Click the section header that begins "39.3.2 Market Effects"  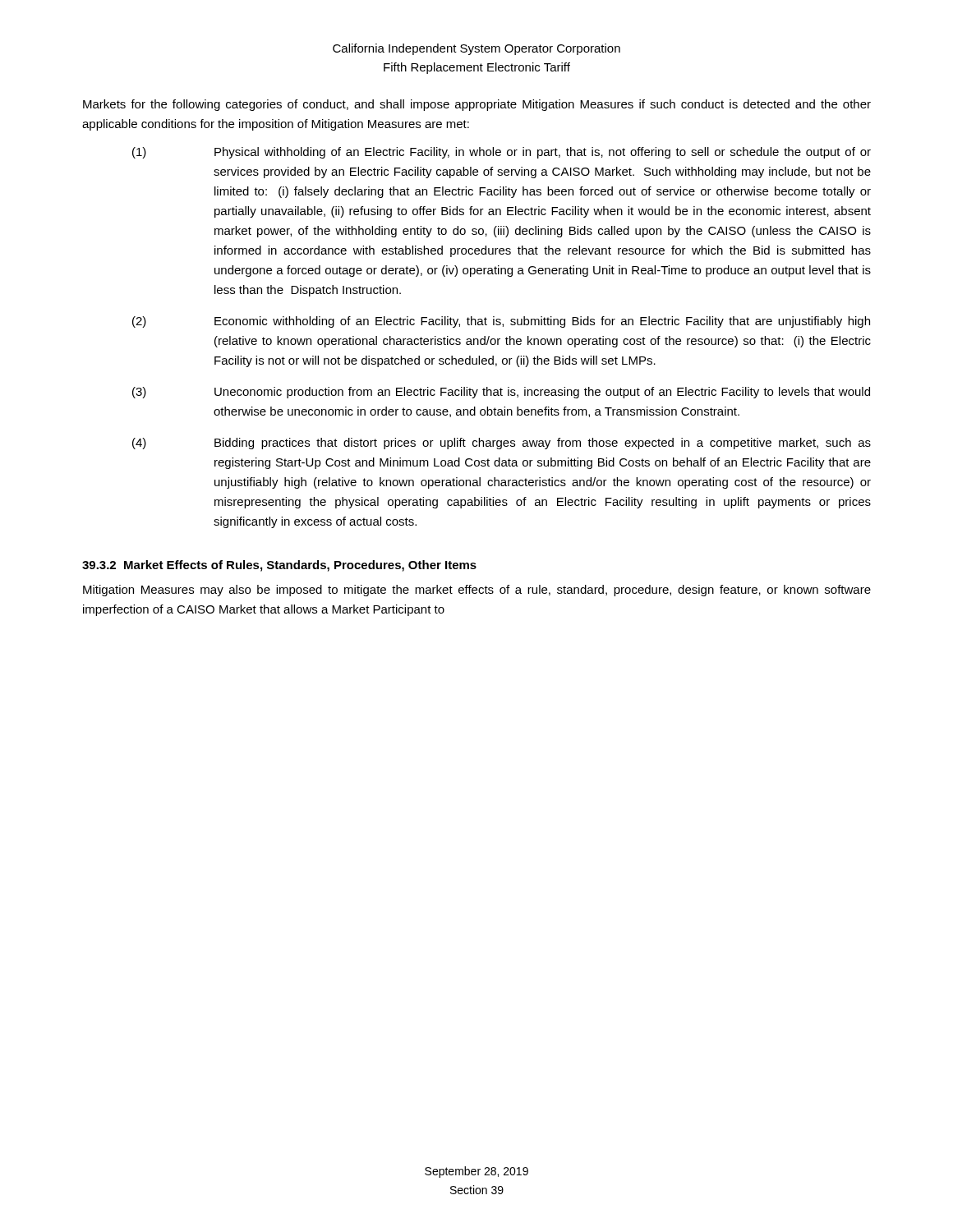pos(279,565)
